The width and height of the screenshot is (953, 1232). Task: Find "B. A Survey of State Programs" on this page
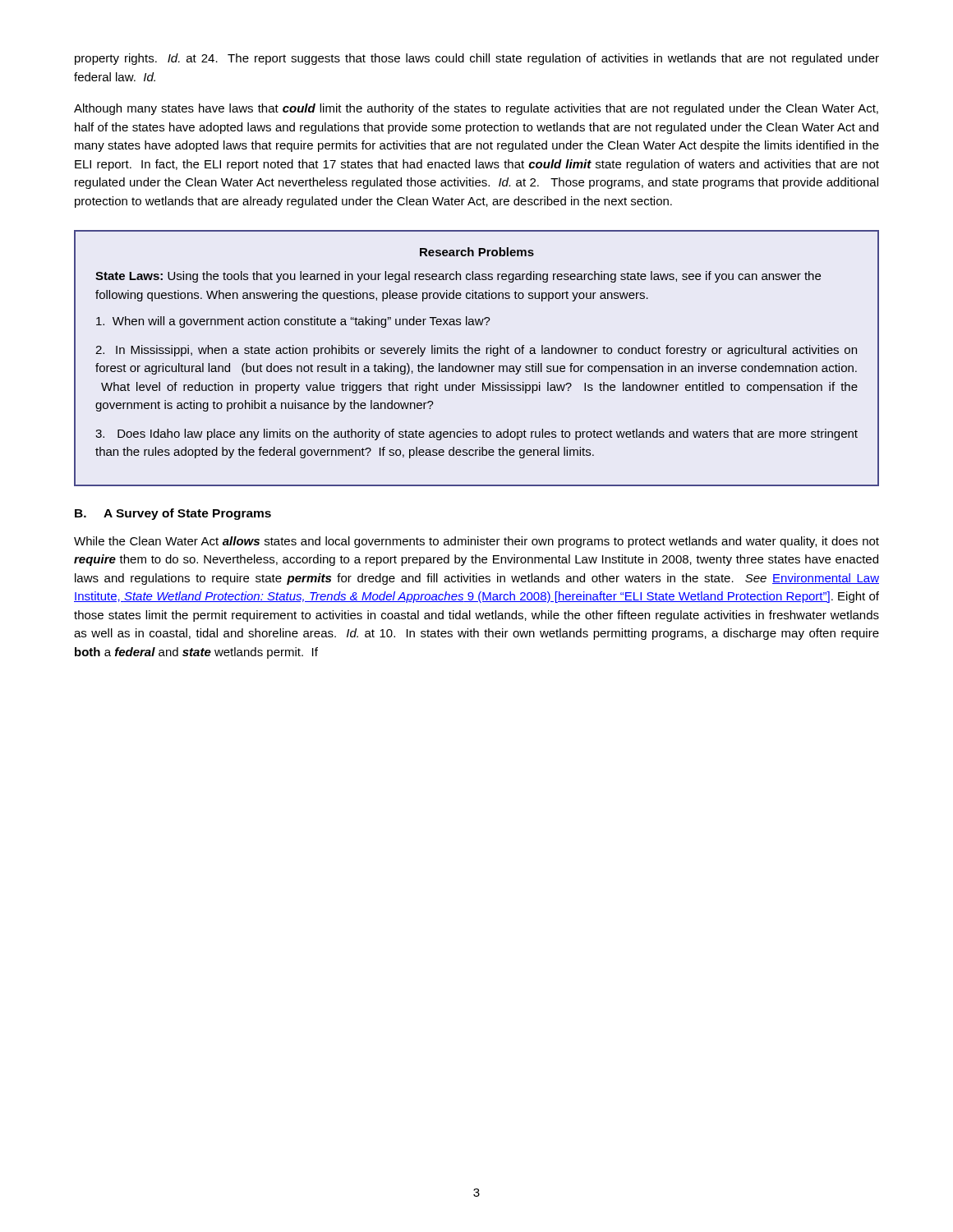[x=173, y=513]
